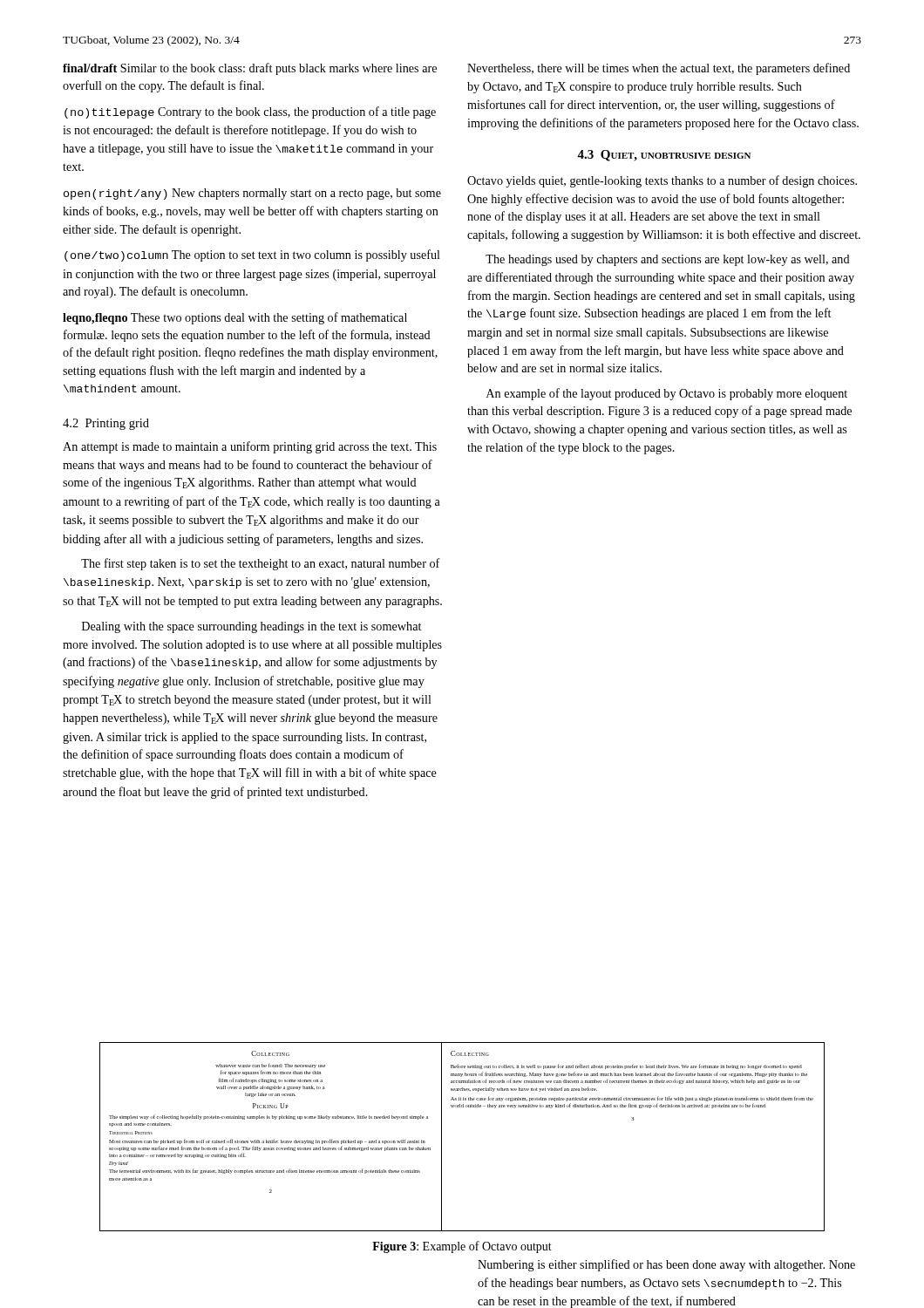Click on the text starting "final/draft Similar to the book"
Image resolution: width=924 pixels, height=1308 pixels.
coord(250,77)
